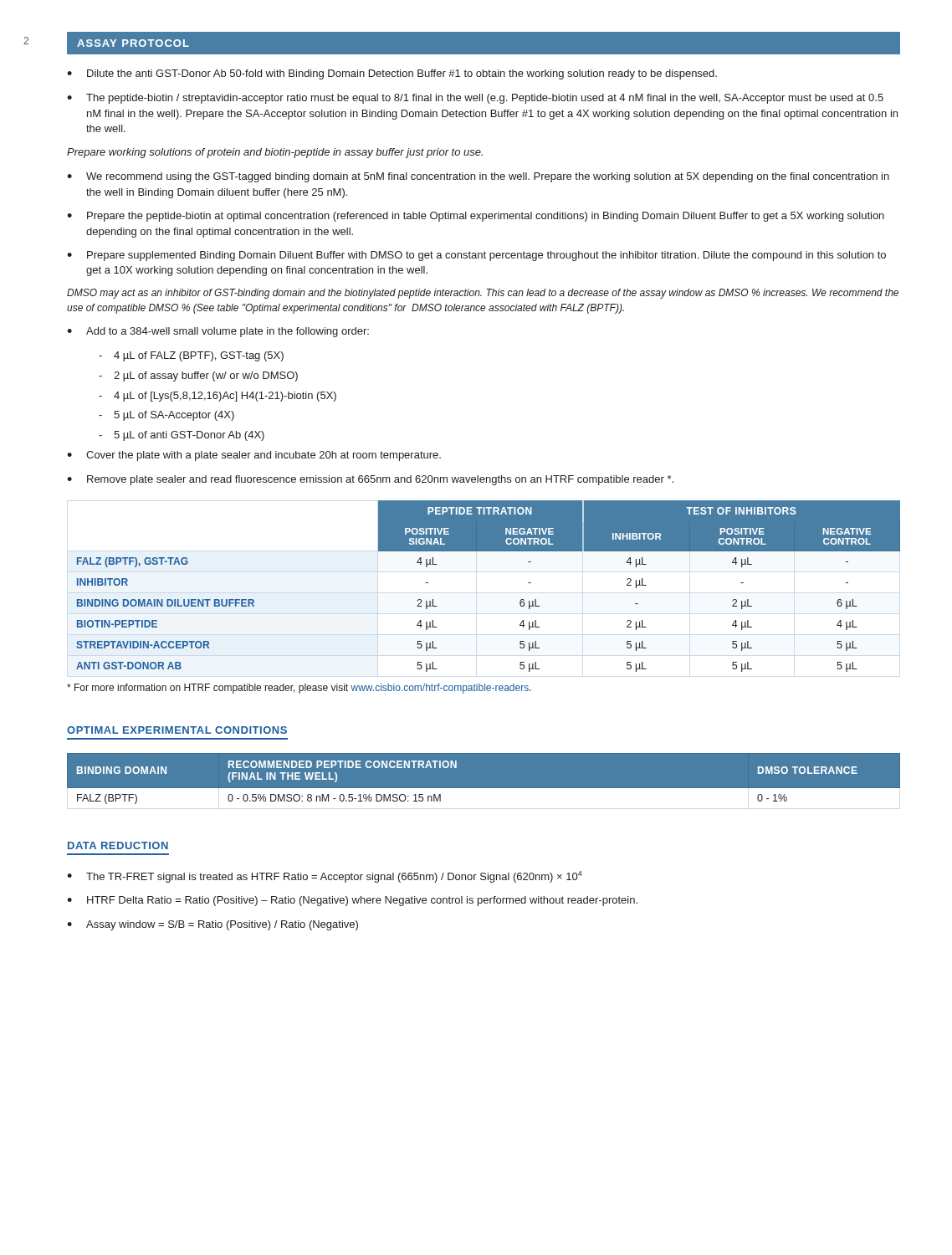
Task: Point to the block beginning "For more information on HTRF"
Action: point(299,687)
